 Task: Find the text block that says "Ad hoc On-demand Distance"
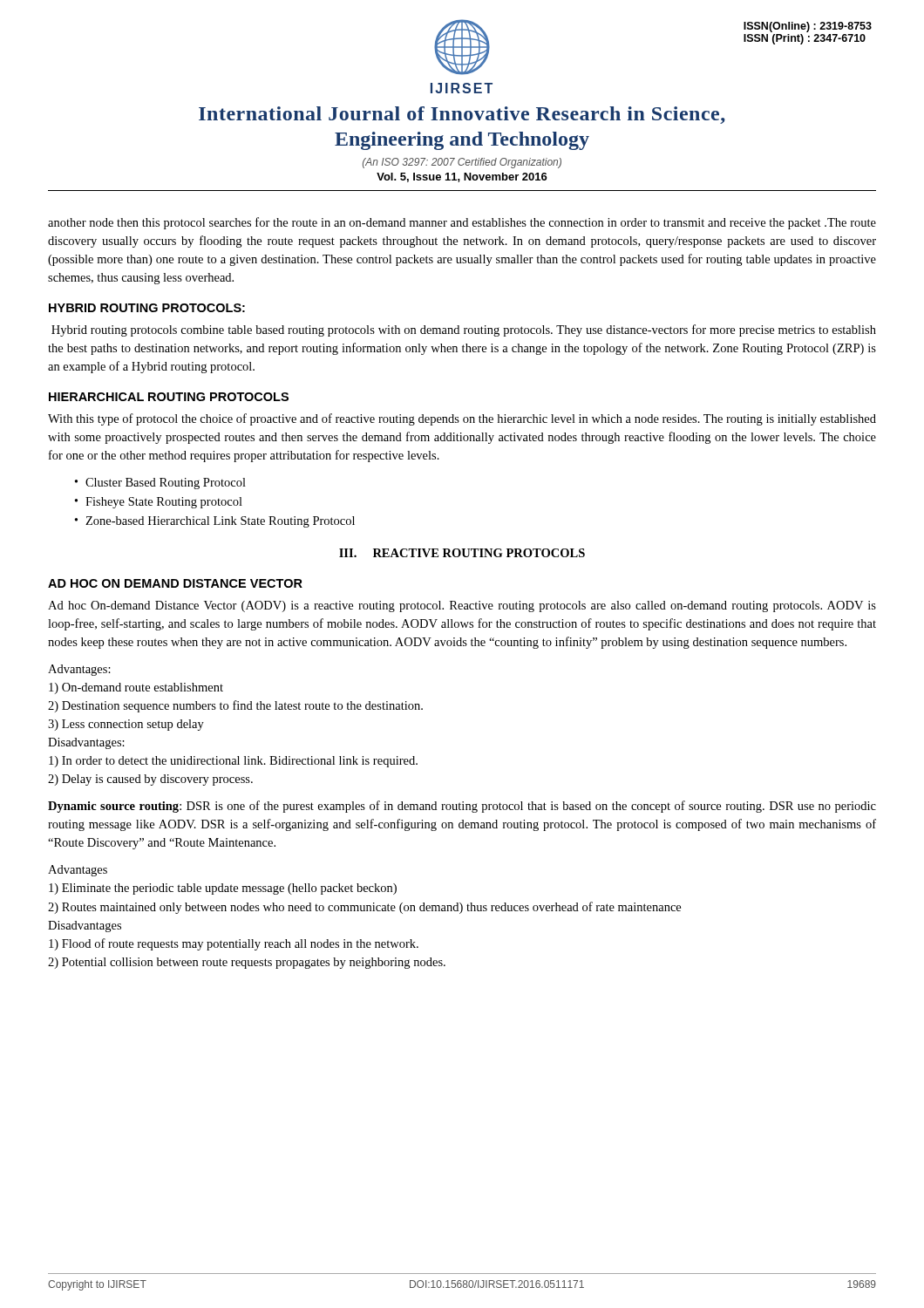(462, 624)
